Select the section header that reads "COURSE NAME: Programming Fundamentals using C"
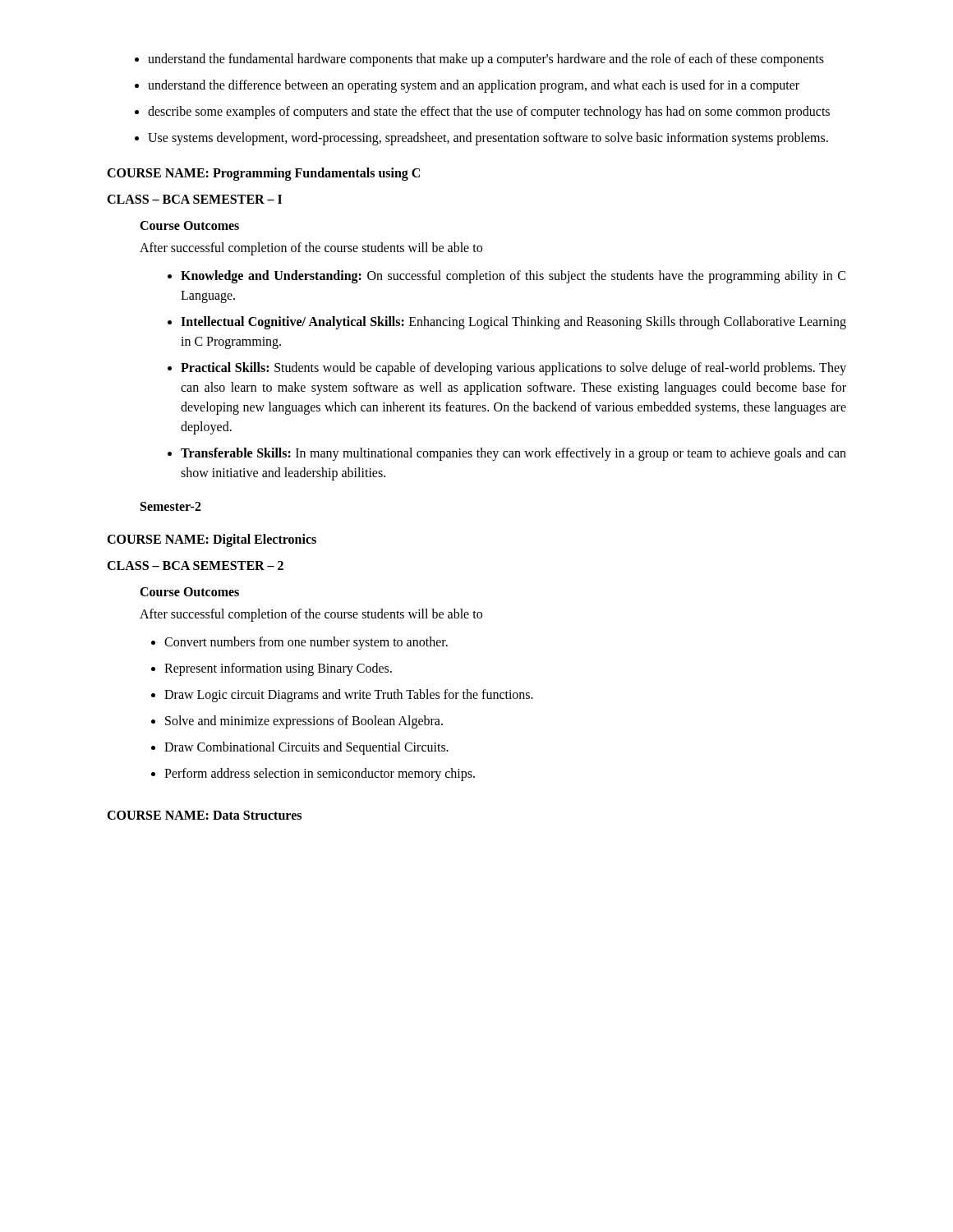The width and height of the screenshot is (953, 1232). (264, 173)
